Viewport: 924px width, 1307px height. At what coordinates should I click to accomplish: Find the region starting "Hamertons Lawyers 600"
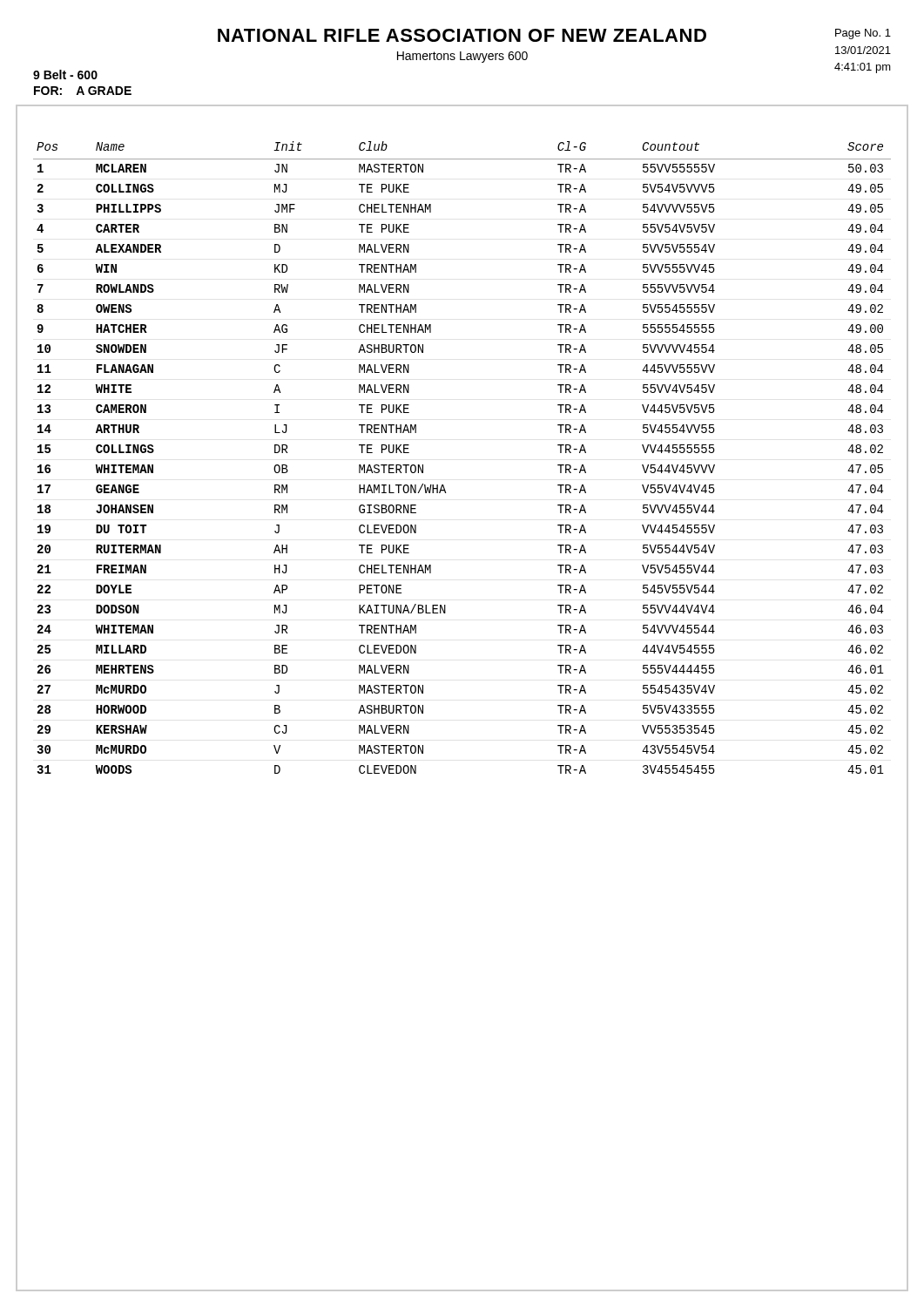(462, 56)
